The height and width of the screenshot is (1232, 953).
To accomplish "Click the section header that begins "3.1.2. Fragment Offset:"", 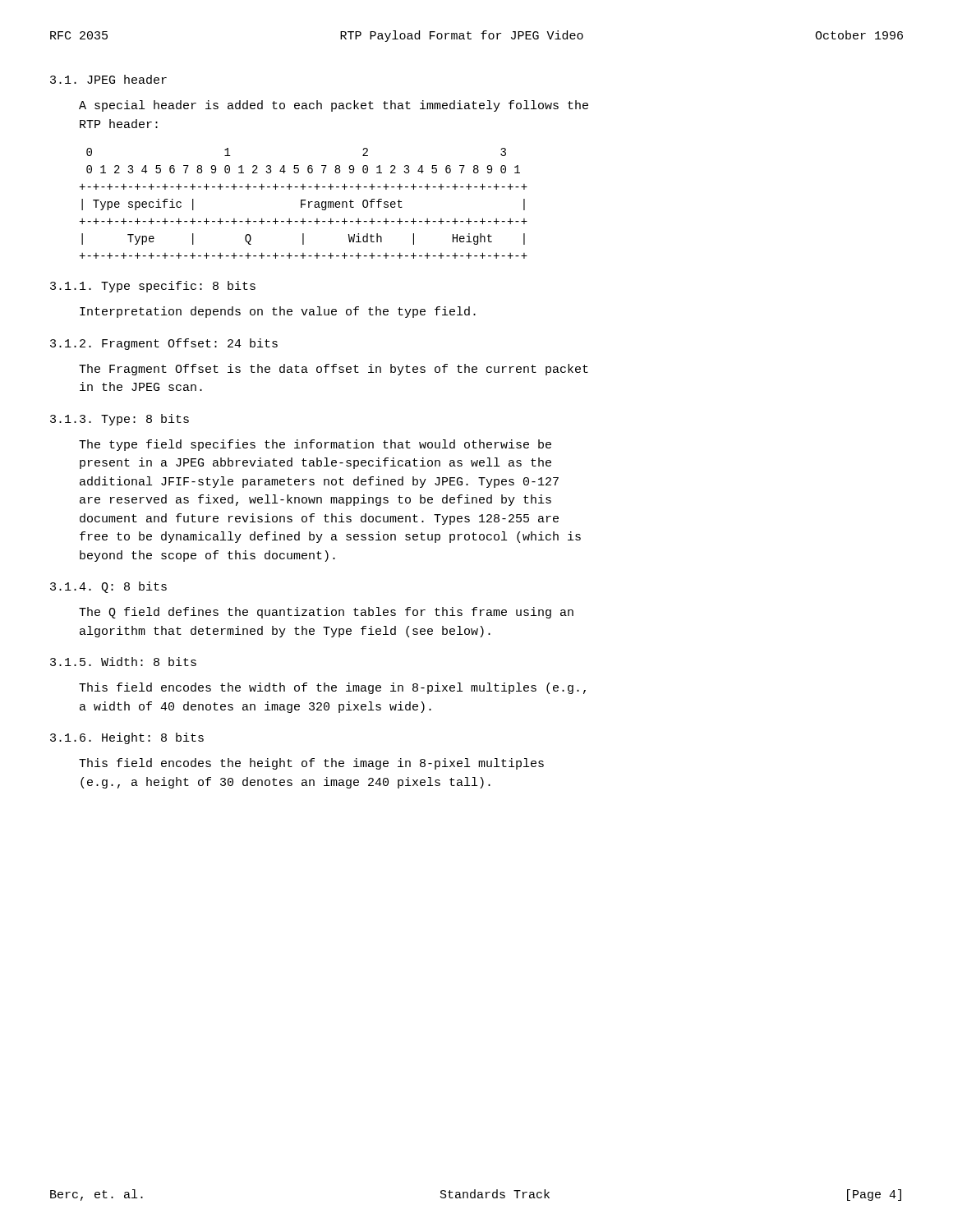I will pyautogui.click(x=164, y=344).
